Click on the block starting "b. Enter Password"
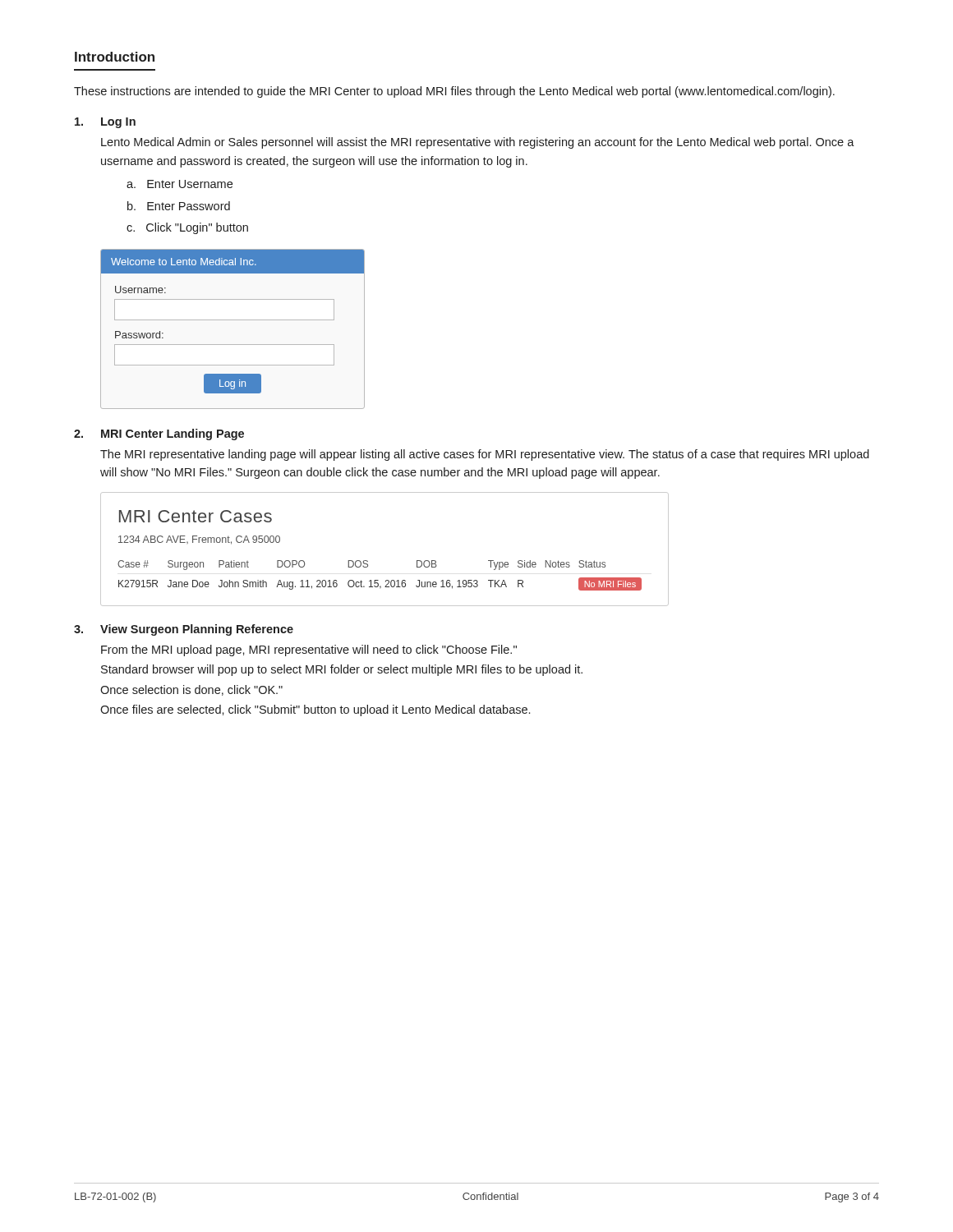Screen dimensions: 1232x953 pos(178,206)
